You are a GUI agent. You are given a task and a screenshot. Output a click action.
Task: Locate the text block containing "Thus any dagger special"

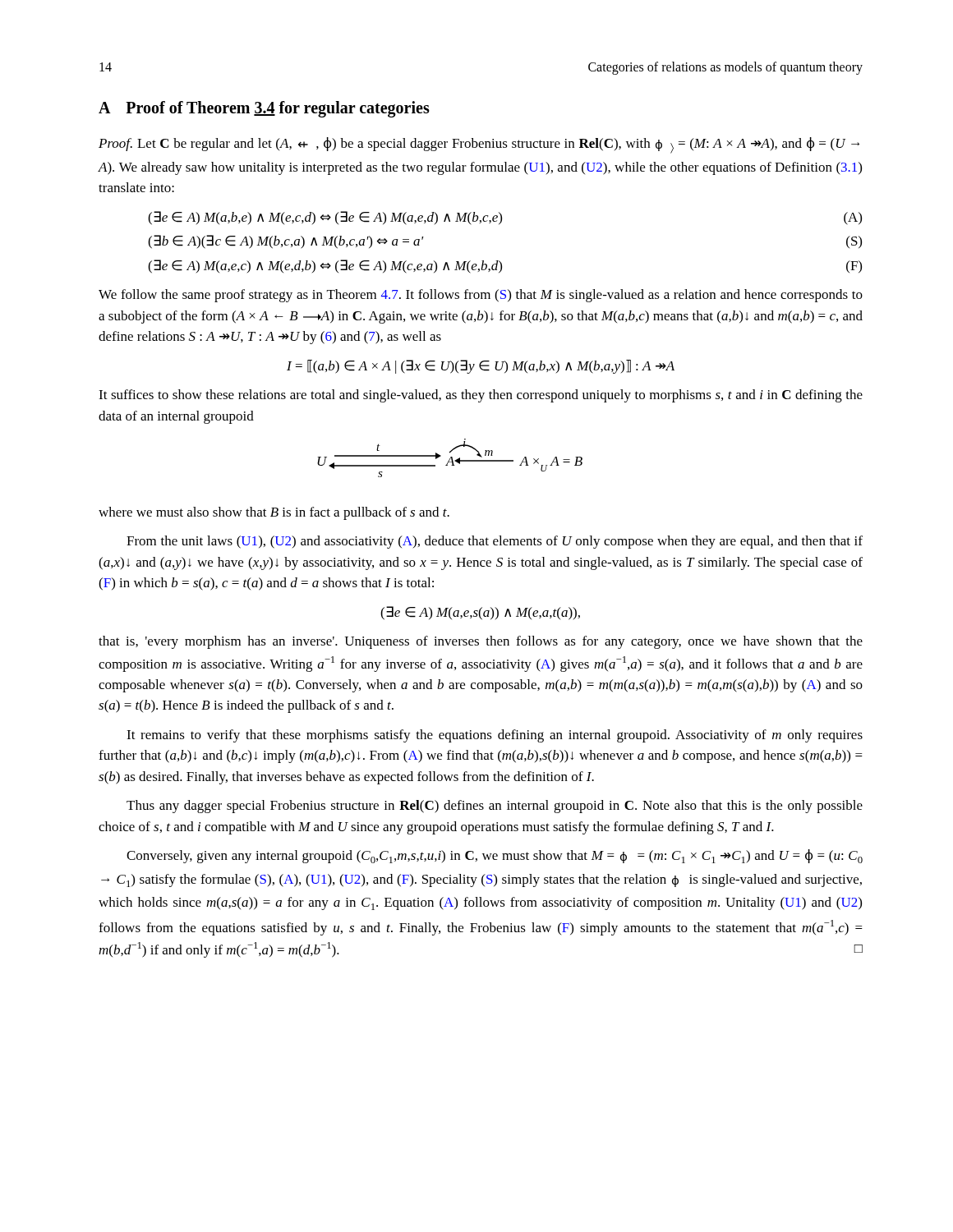(x=481, y=816)
